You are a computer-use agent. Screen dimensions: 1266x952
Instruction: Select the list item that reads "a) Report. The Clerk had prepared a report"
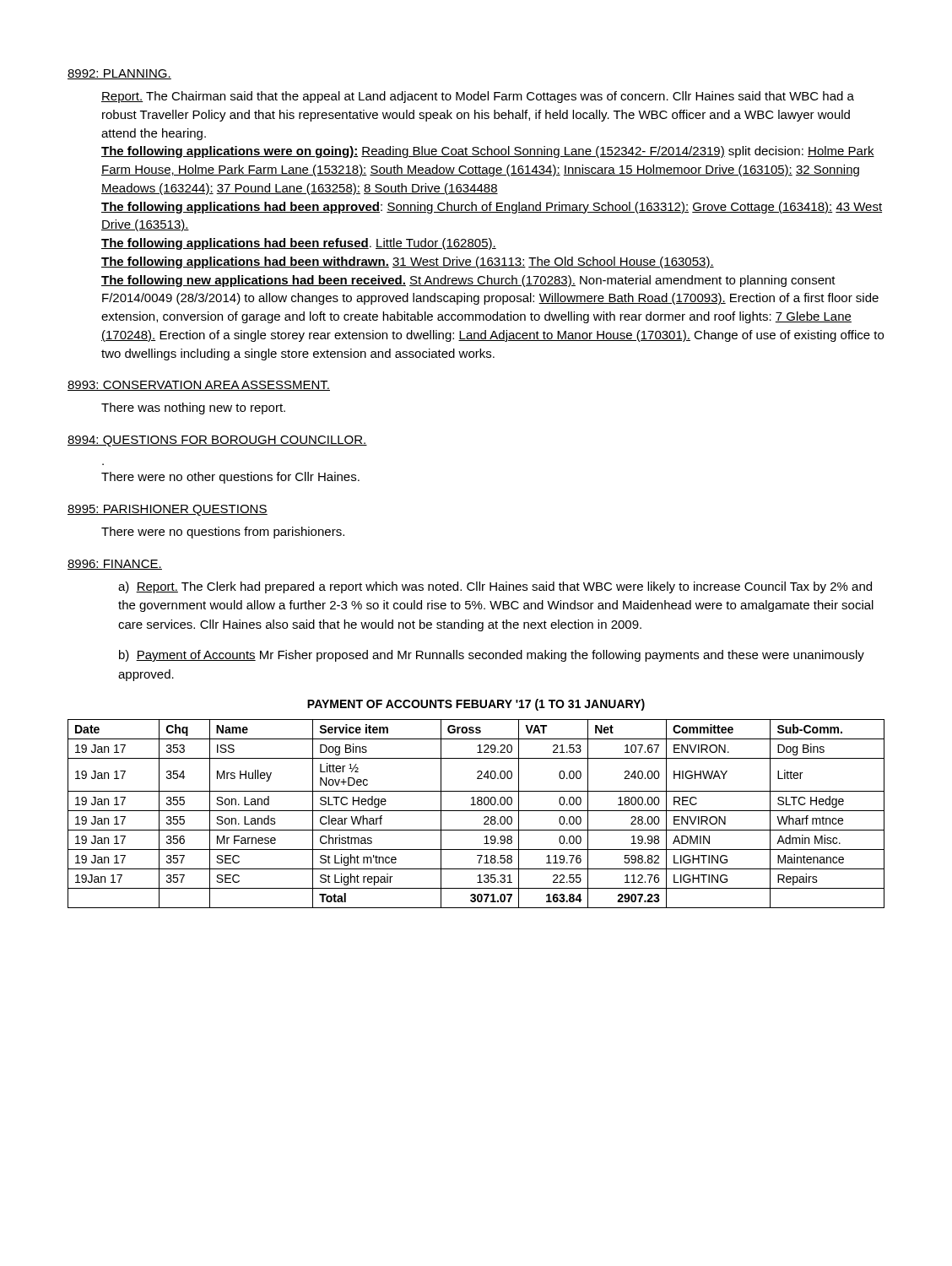click(496, 605)
